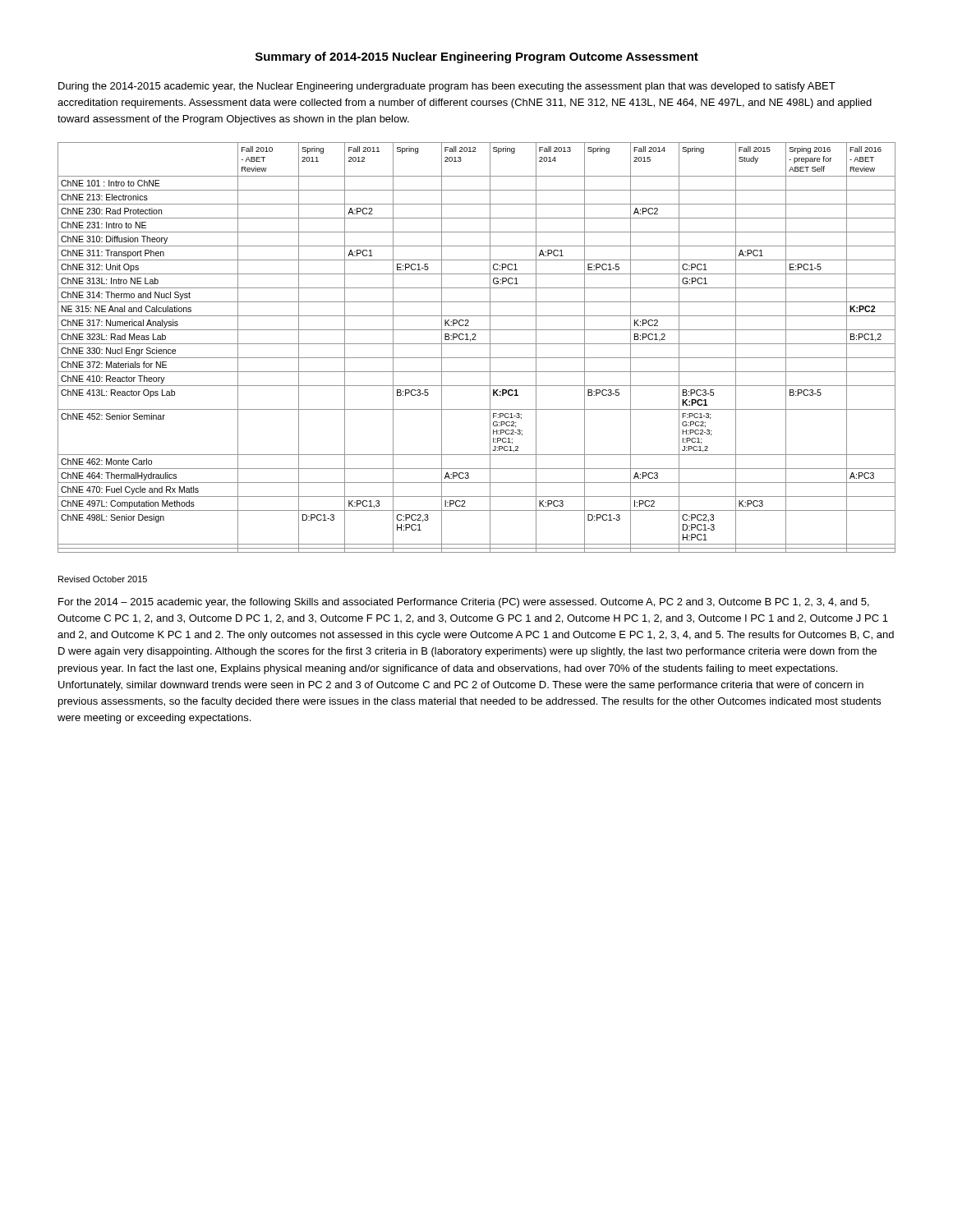Point to the text block starting "For the 2014 – 2015 academic"

coord(476,660)
